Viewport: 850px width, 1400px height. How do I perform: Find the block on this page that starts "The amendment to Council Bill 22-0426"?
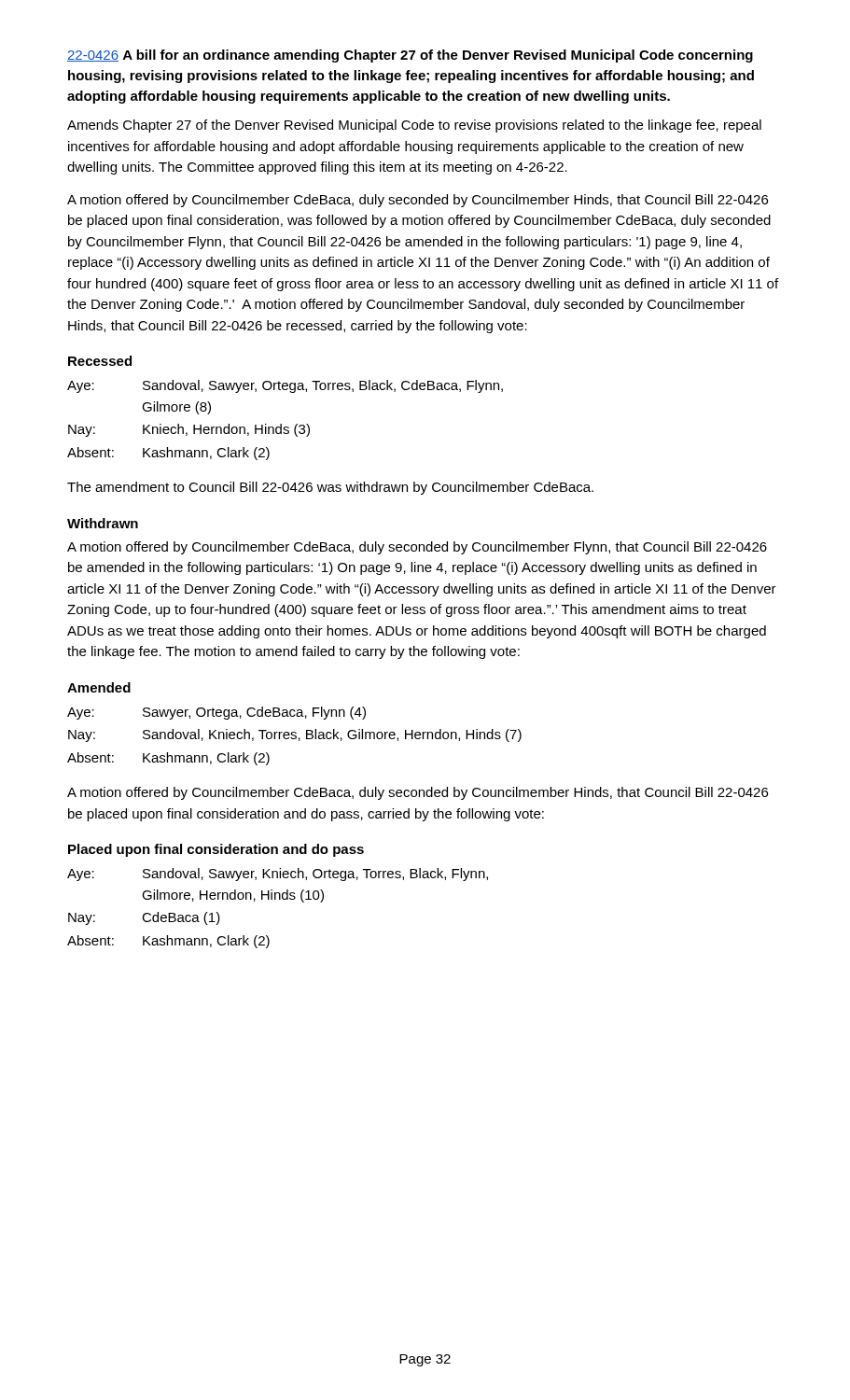[x=331, y=487]
